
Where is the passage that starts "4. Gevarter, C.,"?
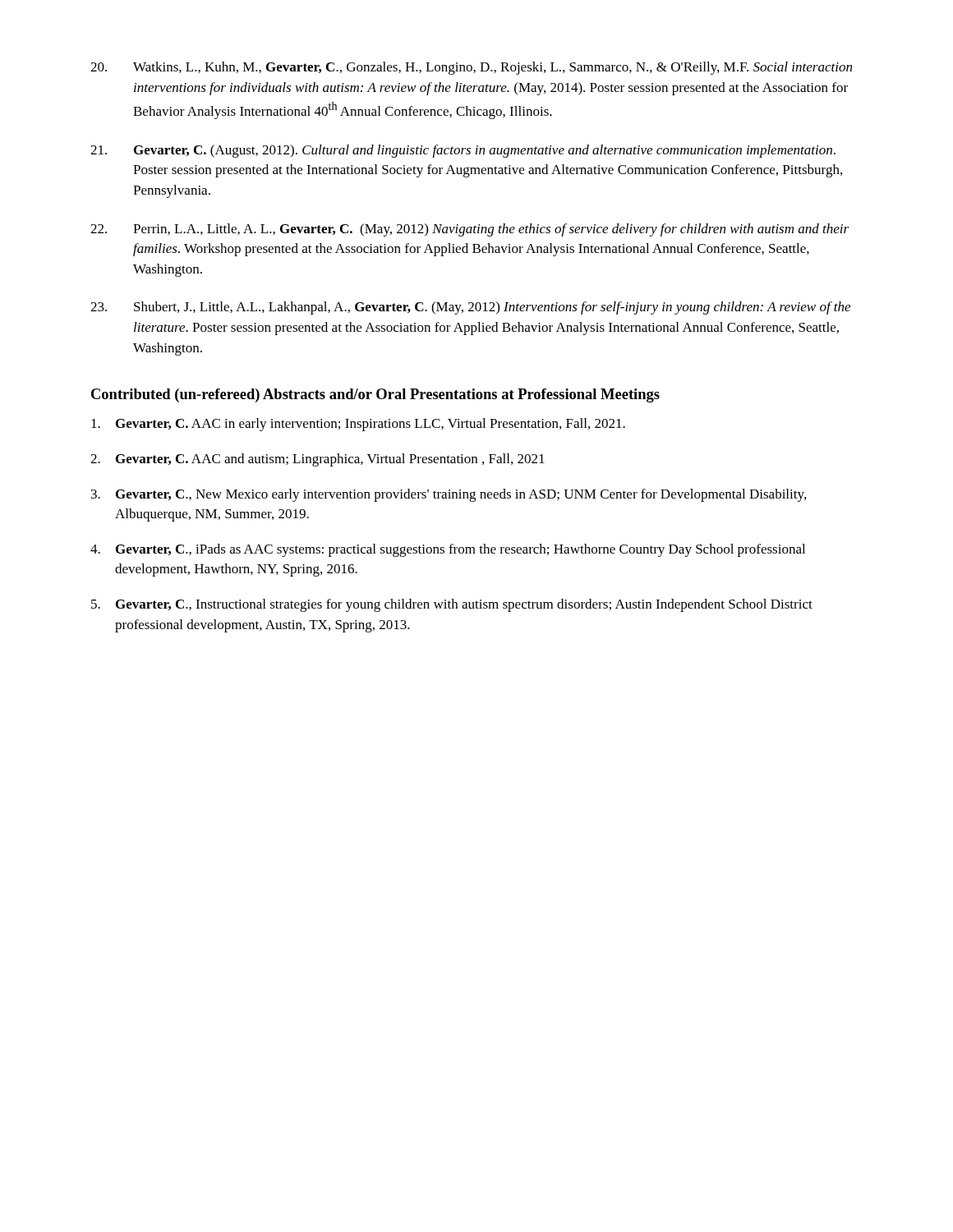pos(472,560)
